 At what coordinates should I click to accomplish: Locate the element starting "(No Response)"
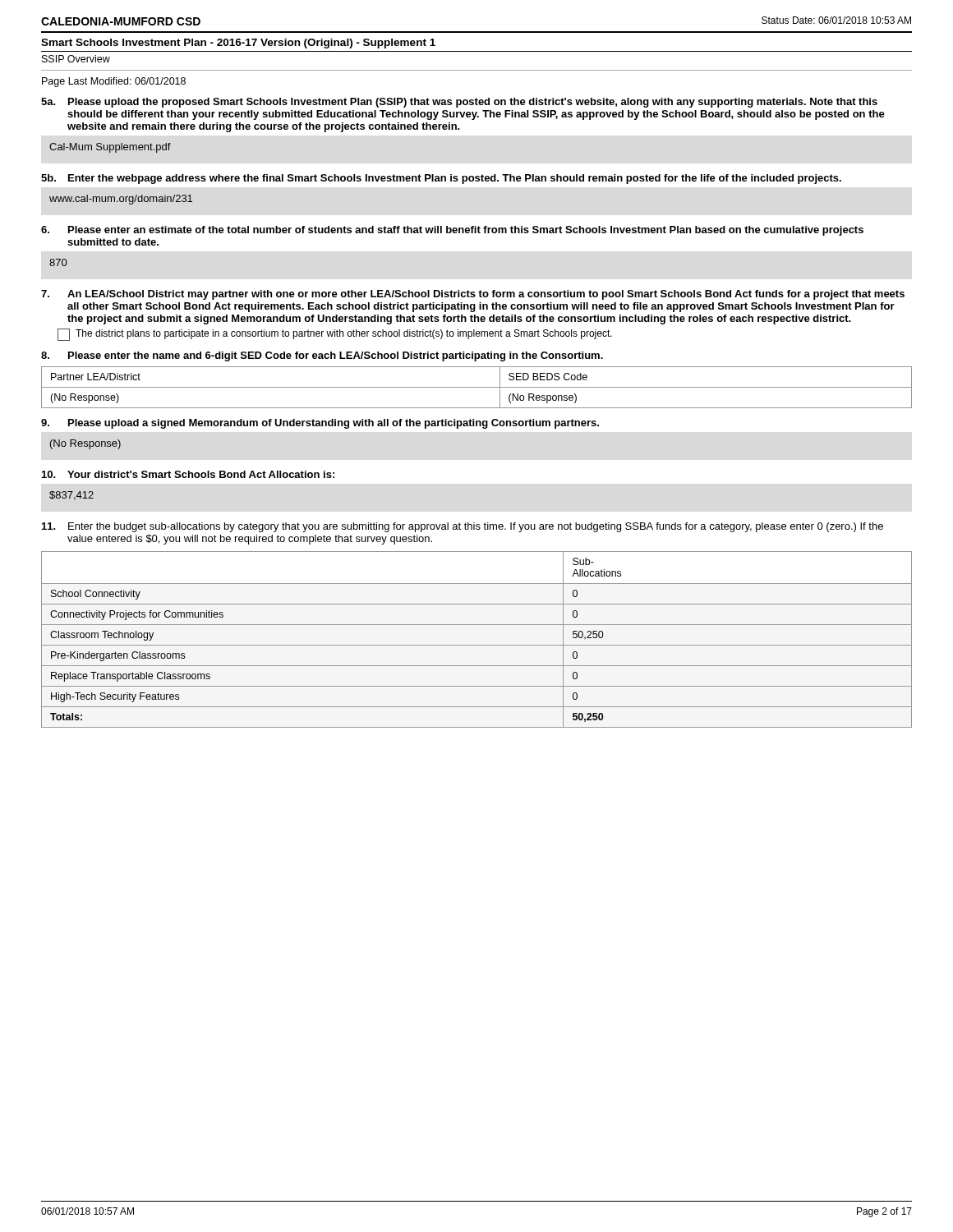click(x=85, y=443)
